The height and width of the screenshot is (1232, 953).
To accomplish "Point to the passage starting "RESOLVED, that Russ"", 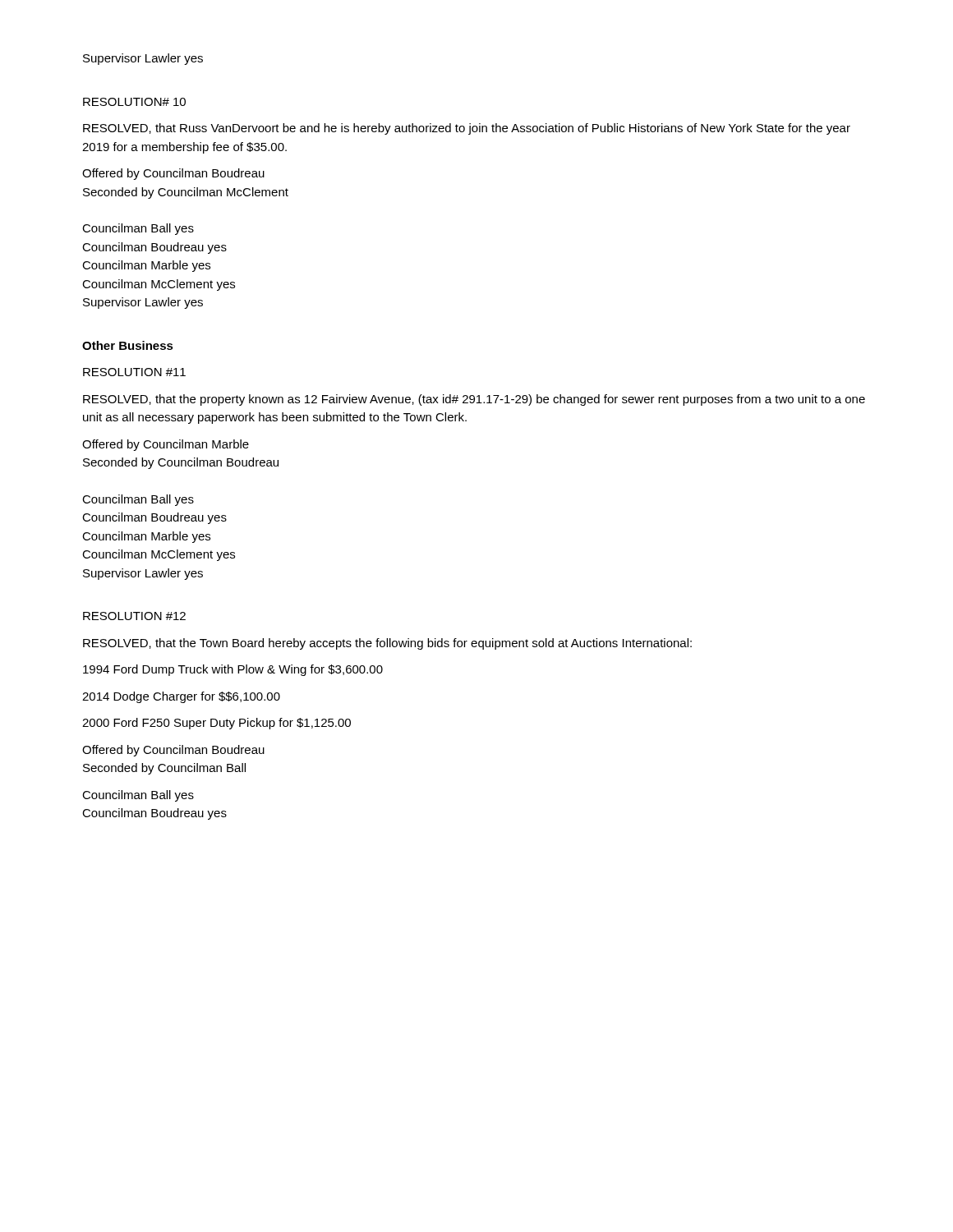I will coord(476,138).
